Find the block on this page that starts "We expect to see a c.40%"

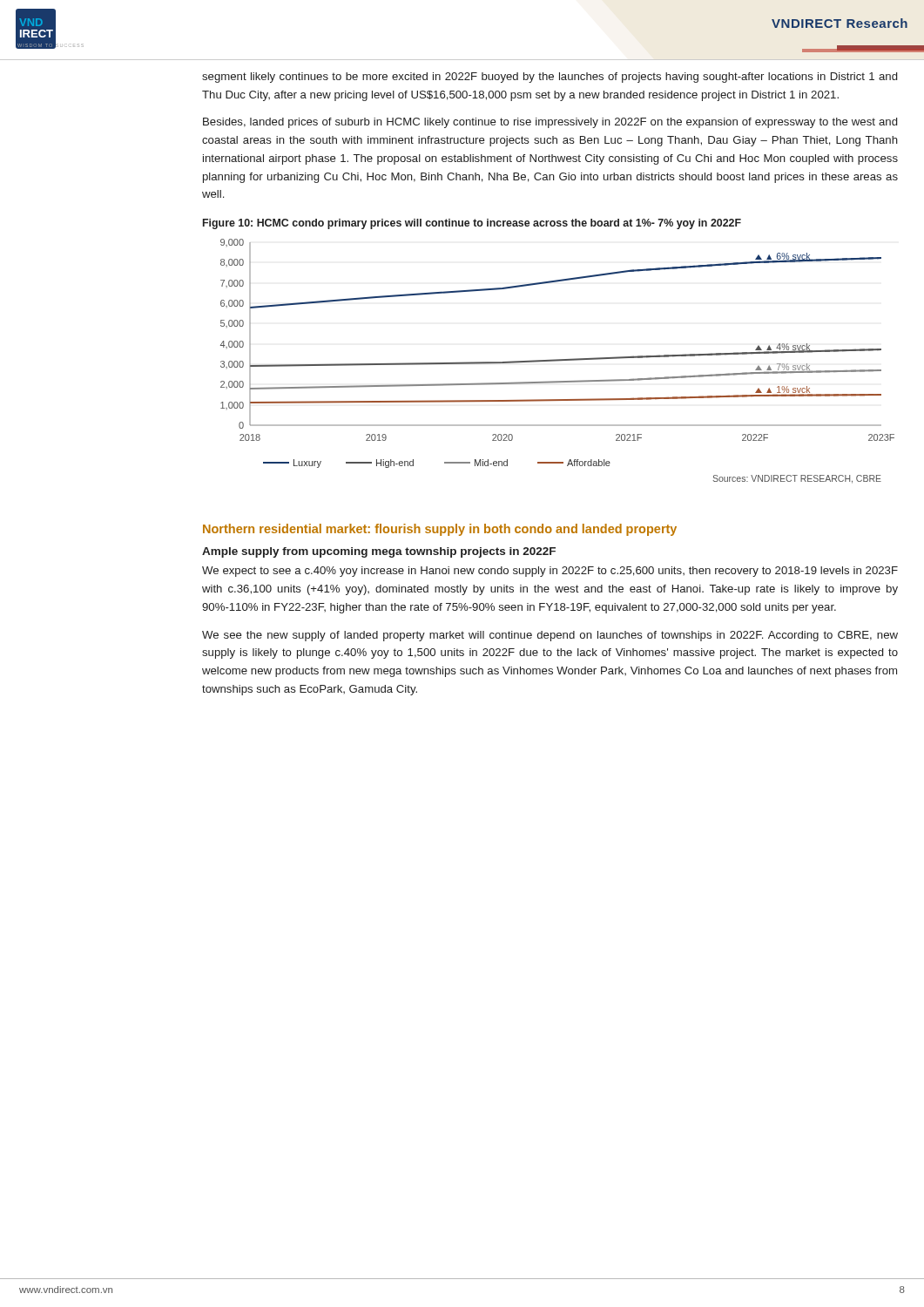click(550, 589)
